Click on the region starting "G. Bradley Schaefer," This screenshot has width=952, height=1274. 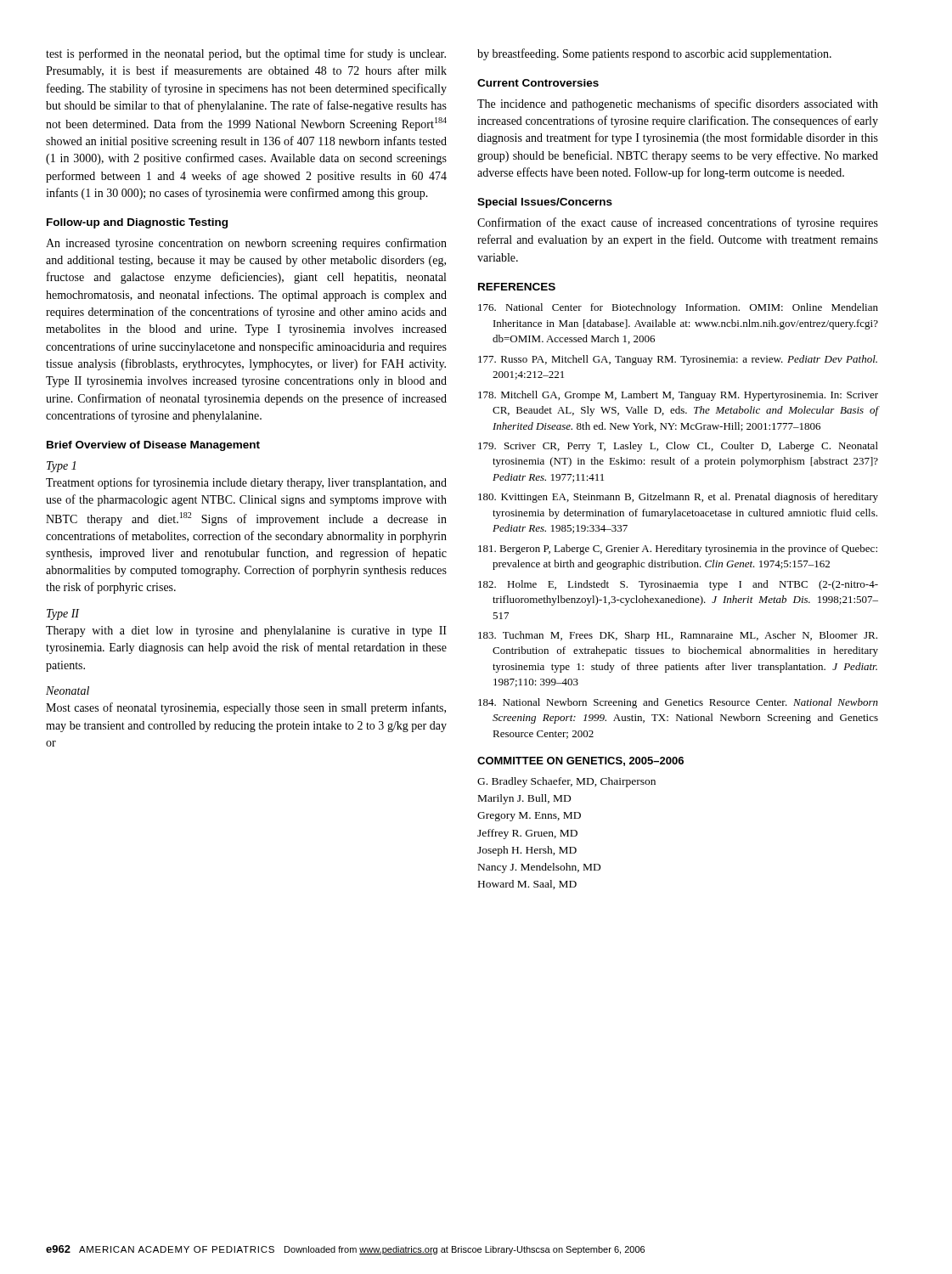click(x=566, y=782)
